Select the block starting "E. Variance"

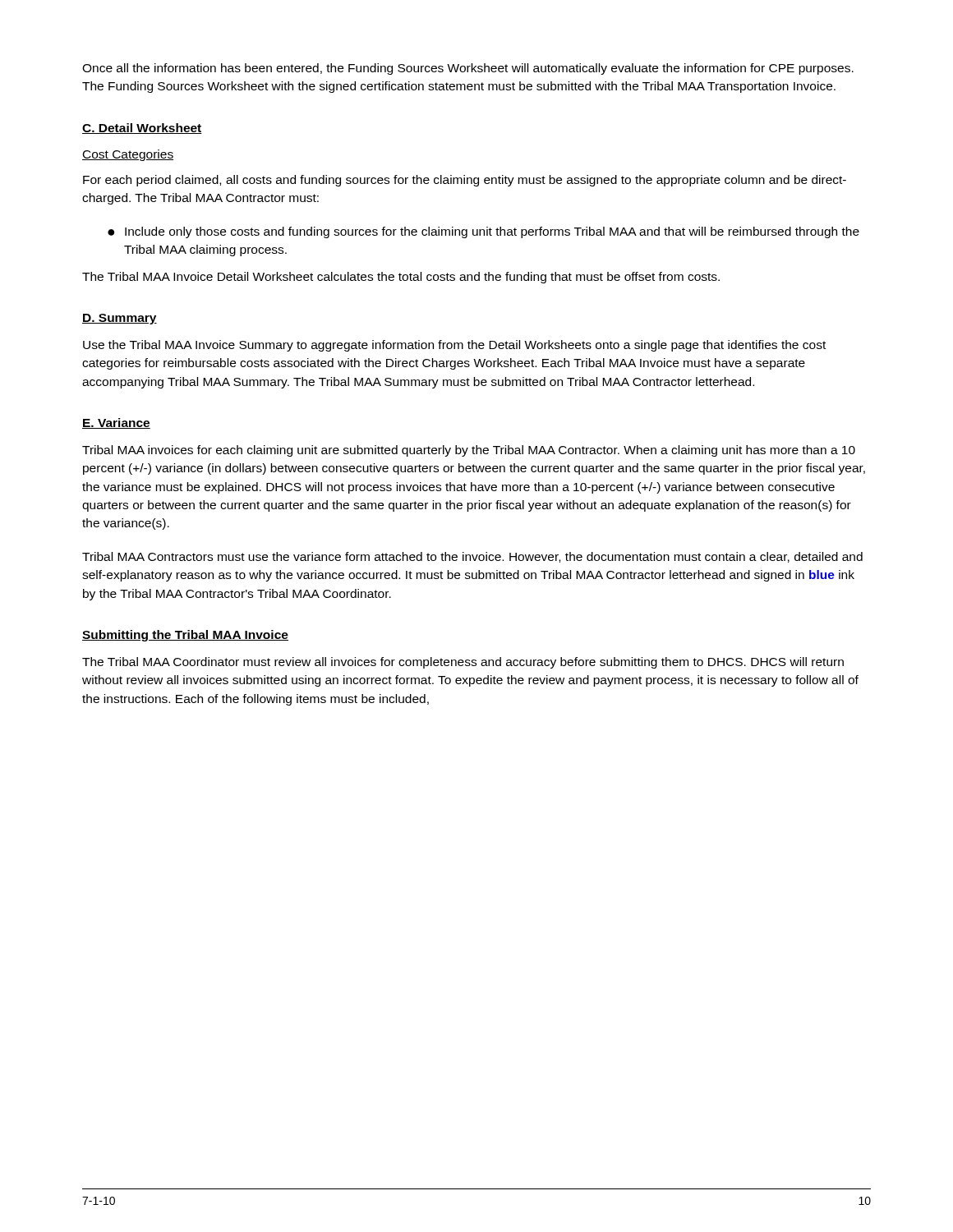click(x=116, y=423)
